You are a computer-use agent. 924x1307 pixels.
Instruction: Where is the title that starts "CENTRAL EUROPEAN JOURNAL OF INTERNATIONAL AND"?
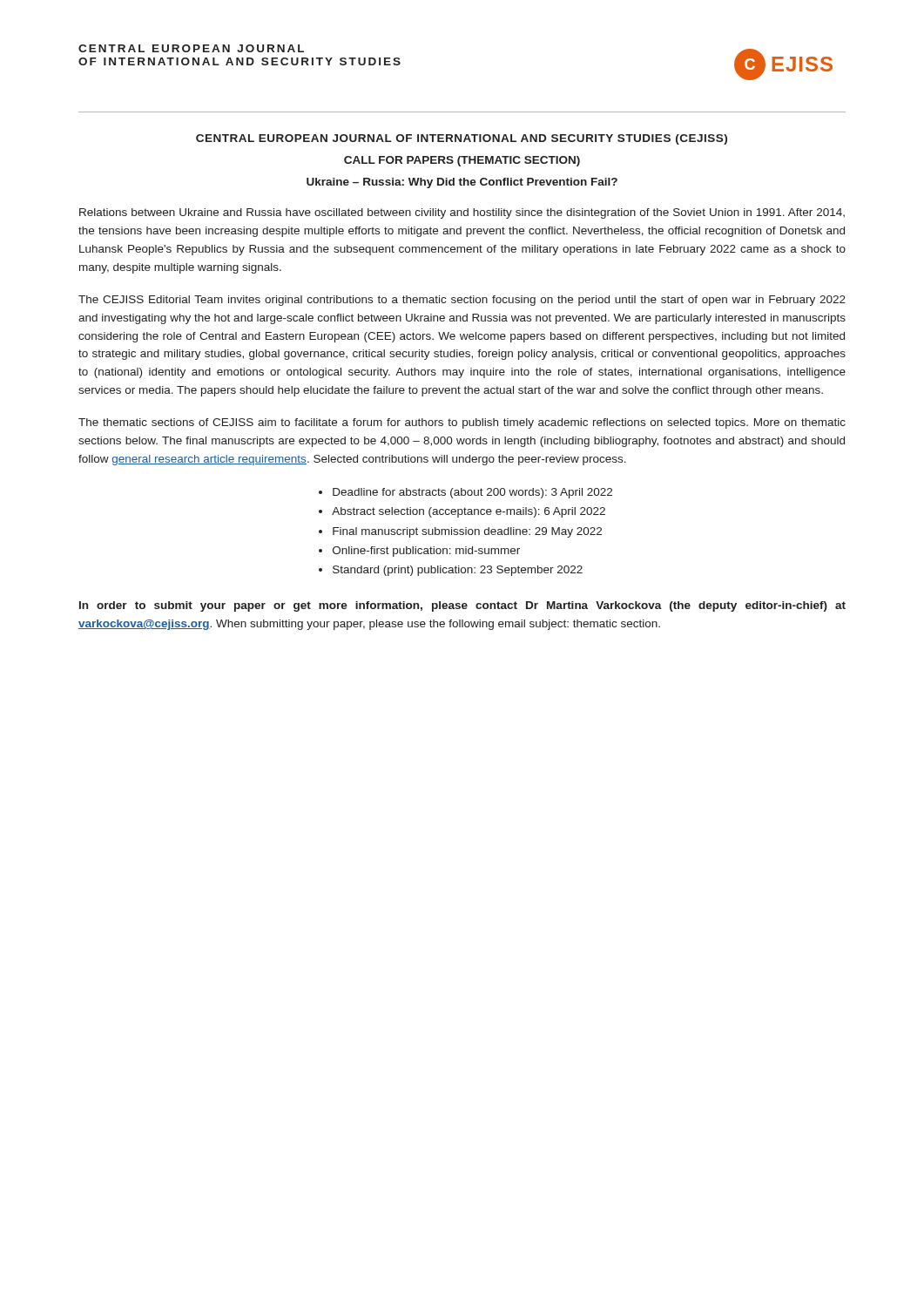462,138
